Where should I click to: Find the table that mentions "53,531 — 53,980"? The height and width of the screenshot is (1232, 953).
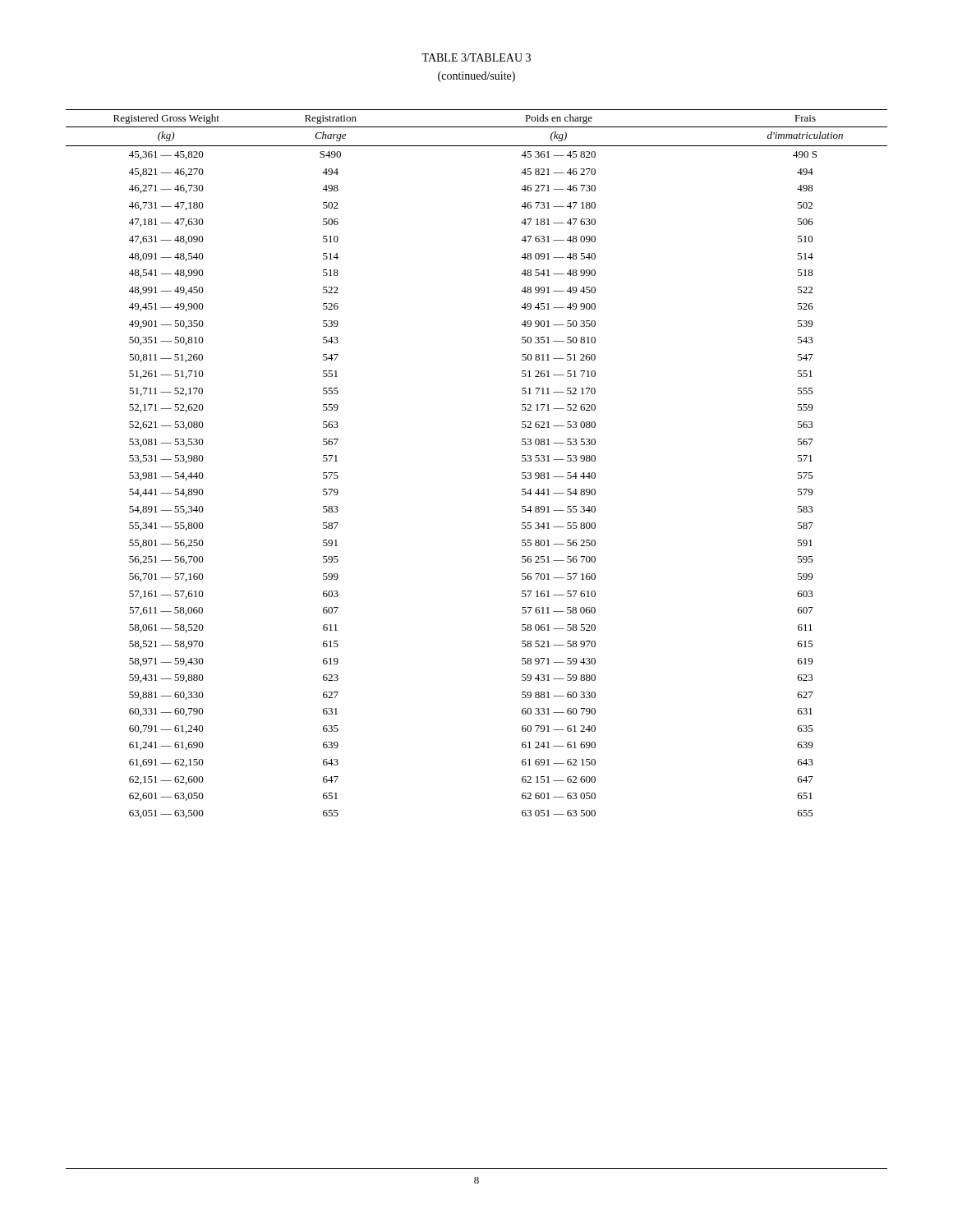pyautogui.click(x=476, y=465)
